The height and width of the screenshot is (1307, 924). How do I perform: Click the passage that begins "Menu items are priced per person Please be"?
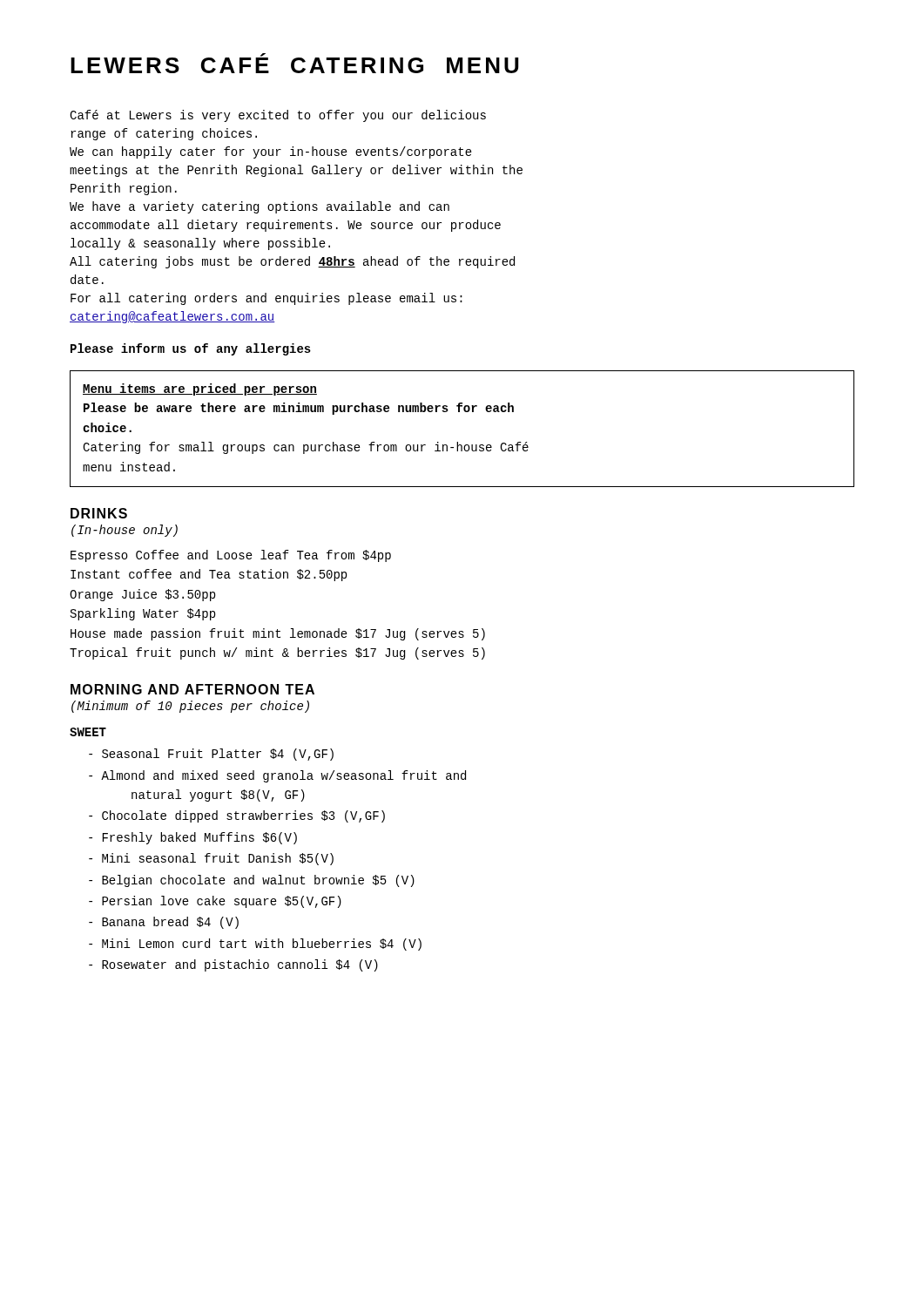pos(200,389)
